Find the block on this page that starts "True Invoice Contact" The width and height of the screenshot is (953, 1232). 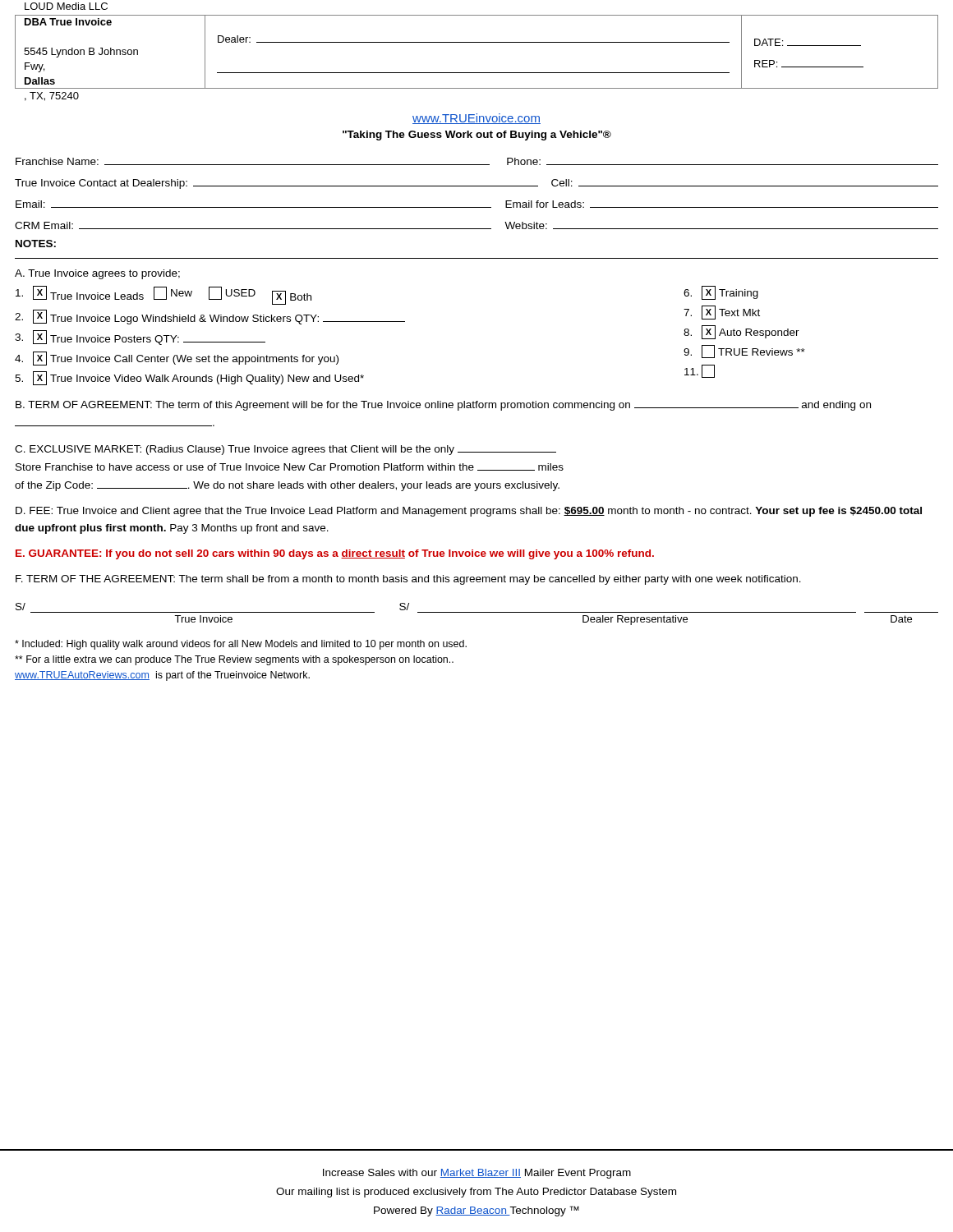(476, 181)
